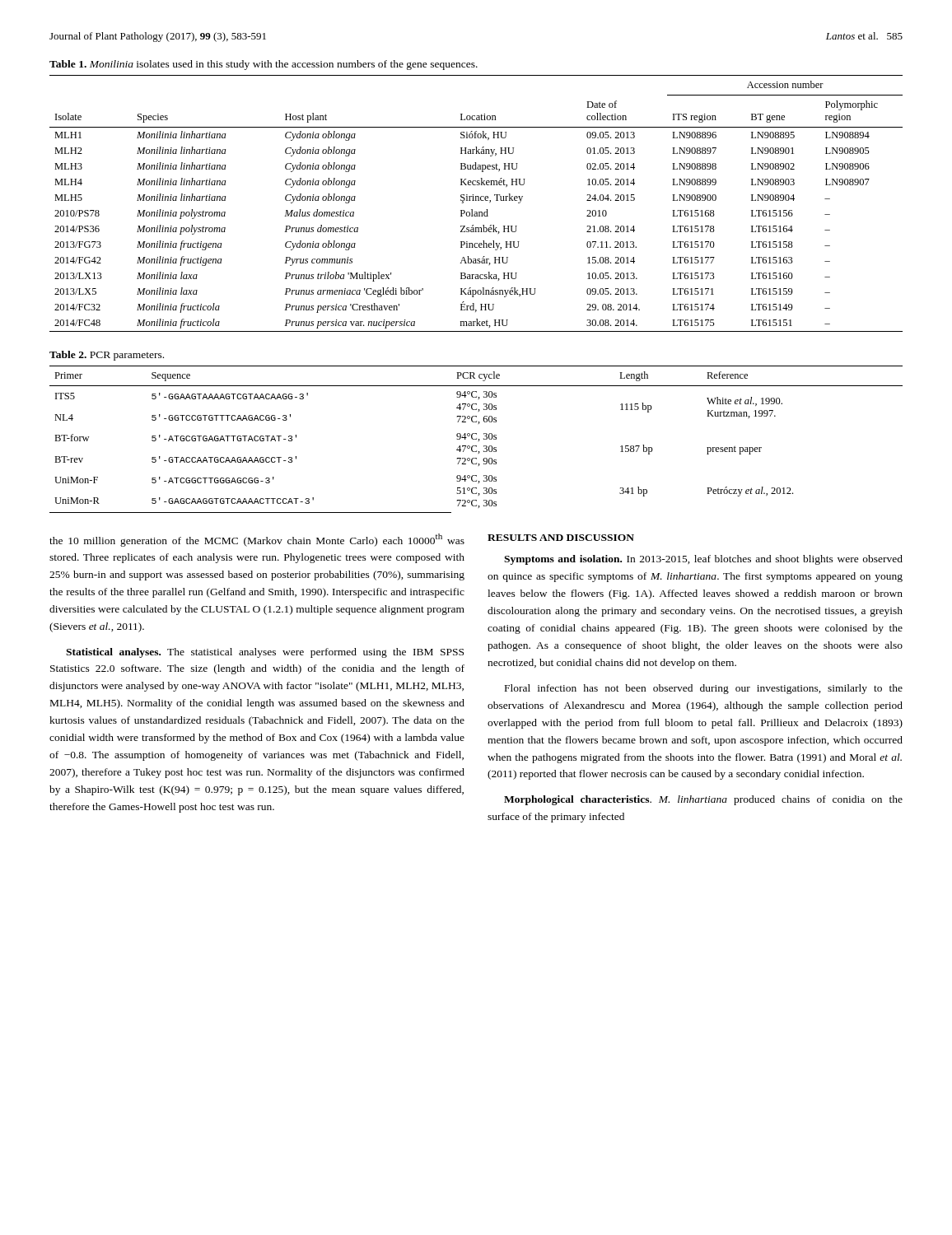Find the region starting "Symptoms and isolation."
This screenshot has height=1235, width=952.
[695, 689]
